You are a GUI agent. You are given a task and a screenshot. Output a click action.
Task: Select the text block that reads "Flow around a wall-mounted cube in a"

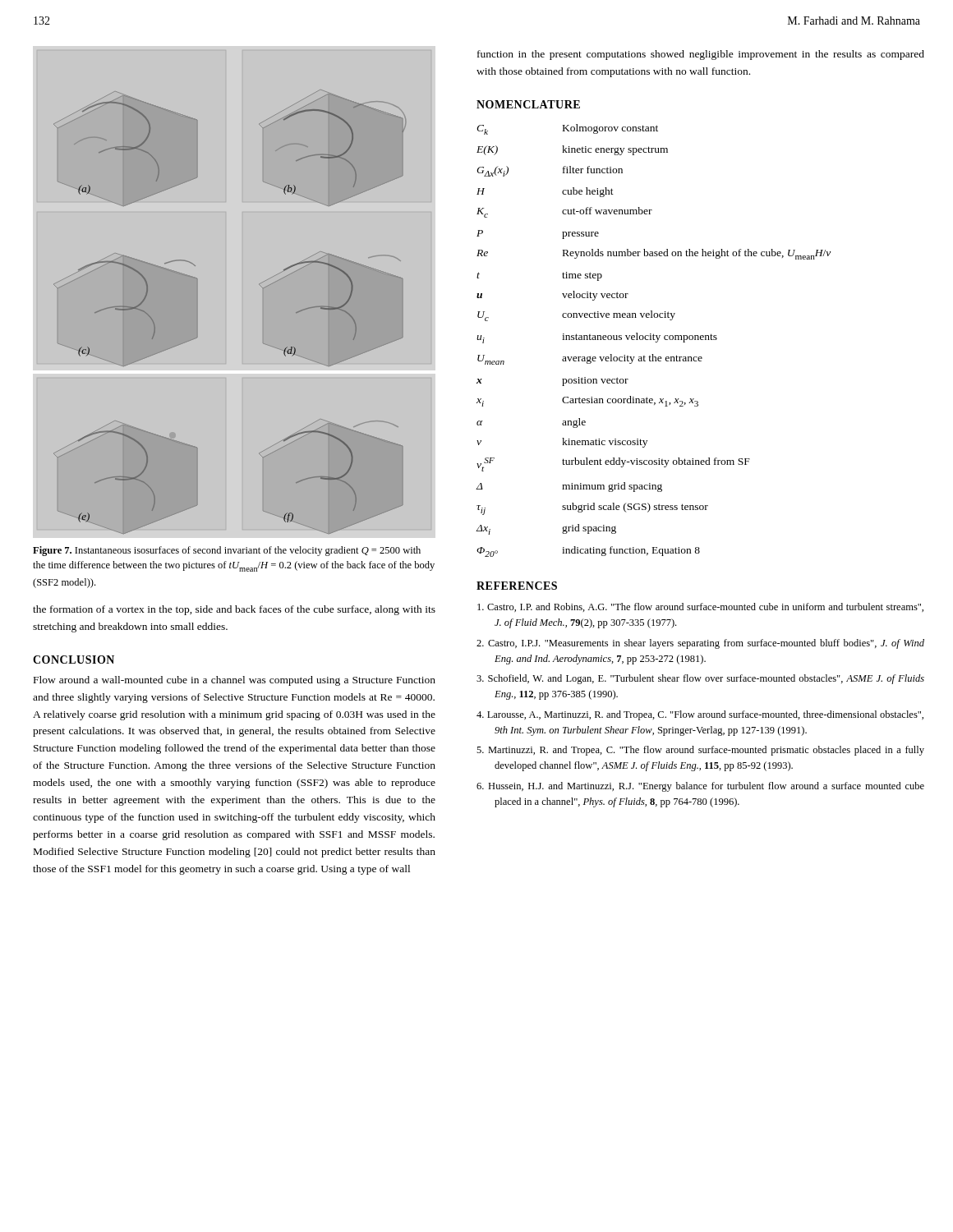click(x=234, y=774)
